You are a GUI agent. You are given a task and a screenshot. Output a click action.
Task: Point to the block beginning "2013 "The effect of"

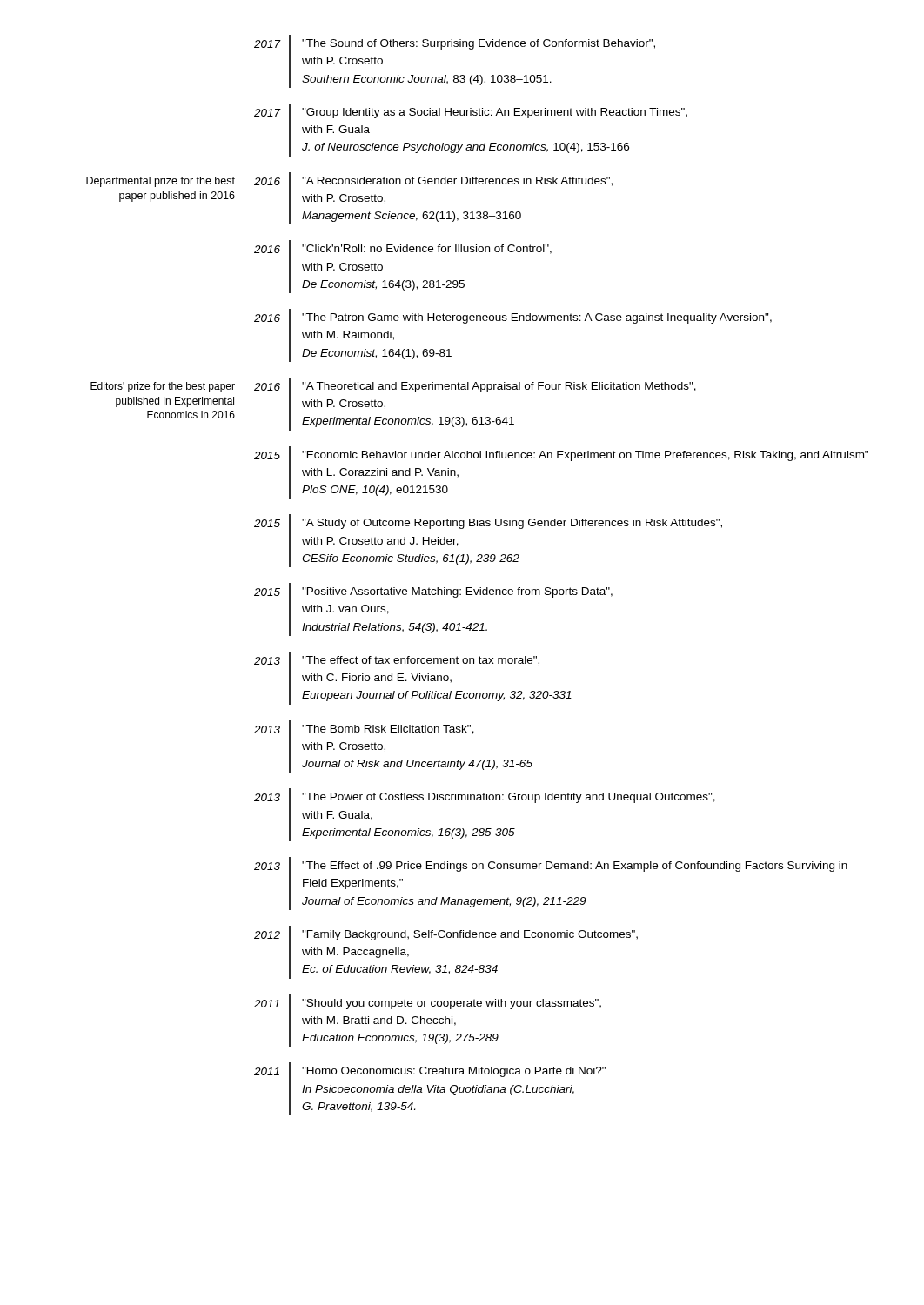[x=462, y=678]
